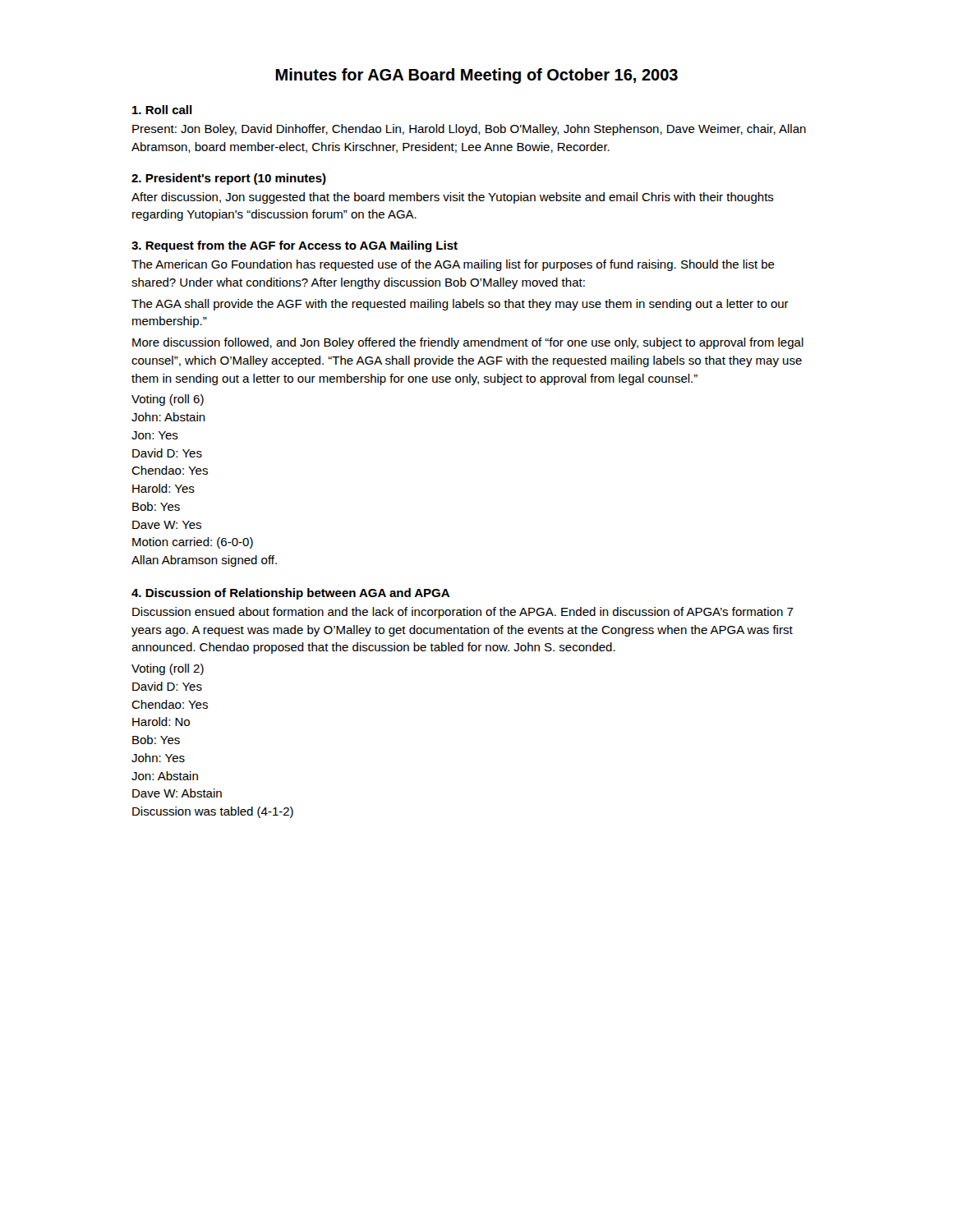953x1232 pixels.
Task: Click on the text block that reads "The AGA shall"
Action: pos(460,312)
